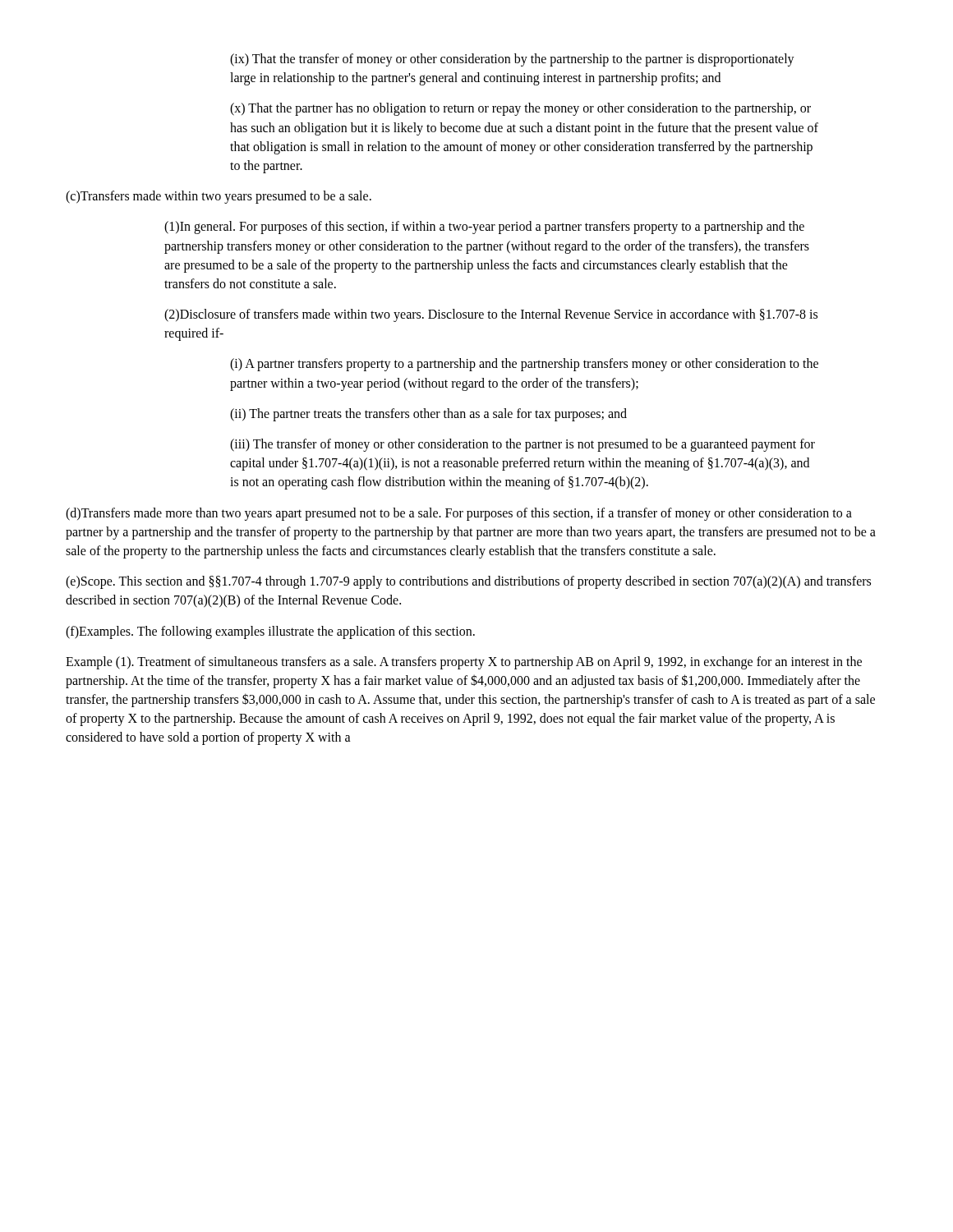Find the block on this page that starts "(i) A partner transfers property to a"
953x1232 pixels.
(524, 373)
